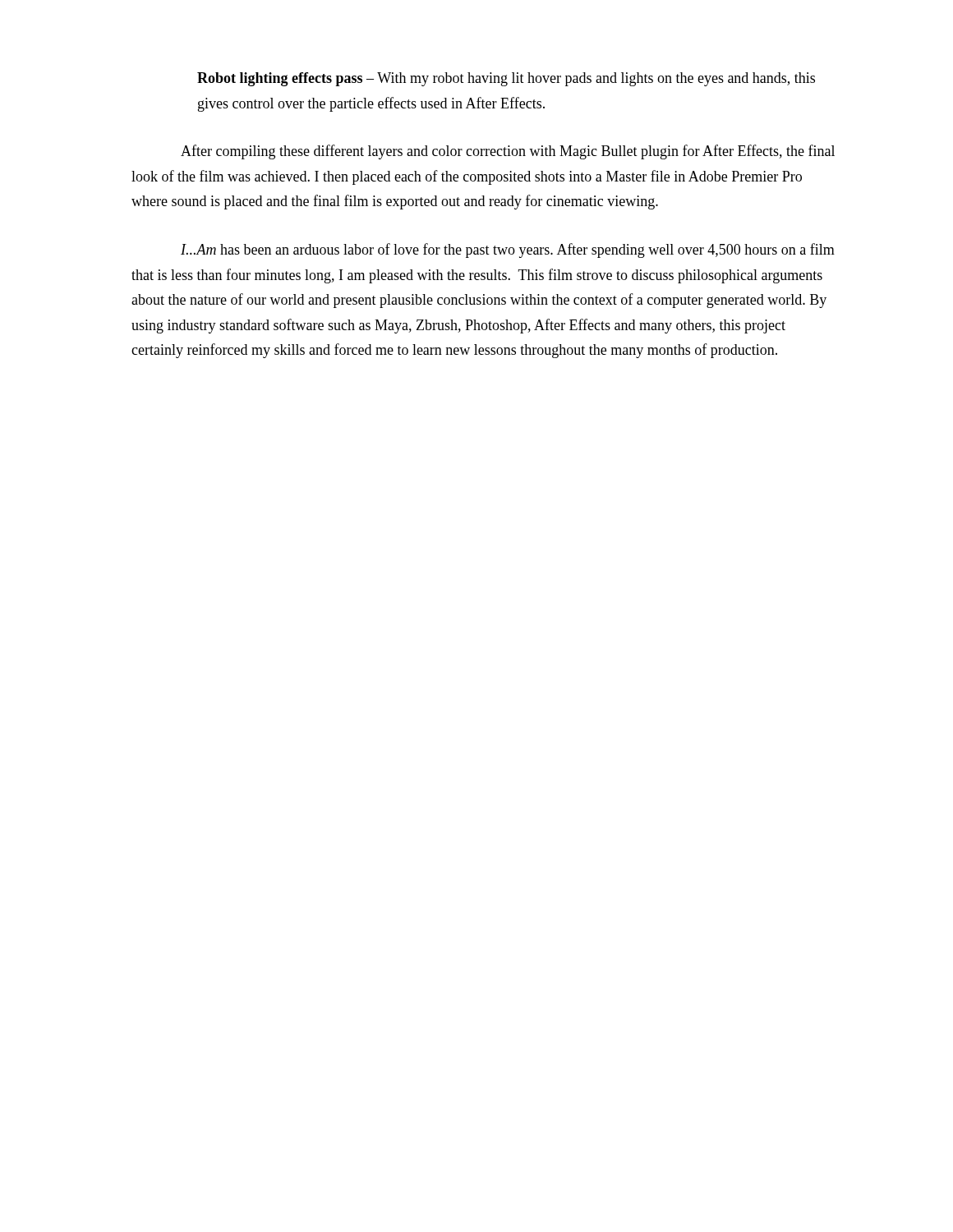Screen dimensions: 1232x953
Task: Locate the text block with the text "I...Am has been an arduous labor"
Action: tap(483, 300)
